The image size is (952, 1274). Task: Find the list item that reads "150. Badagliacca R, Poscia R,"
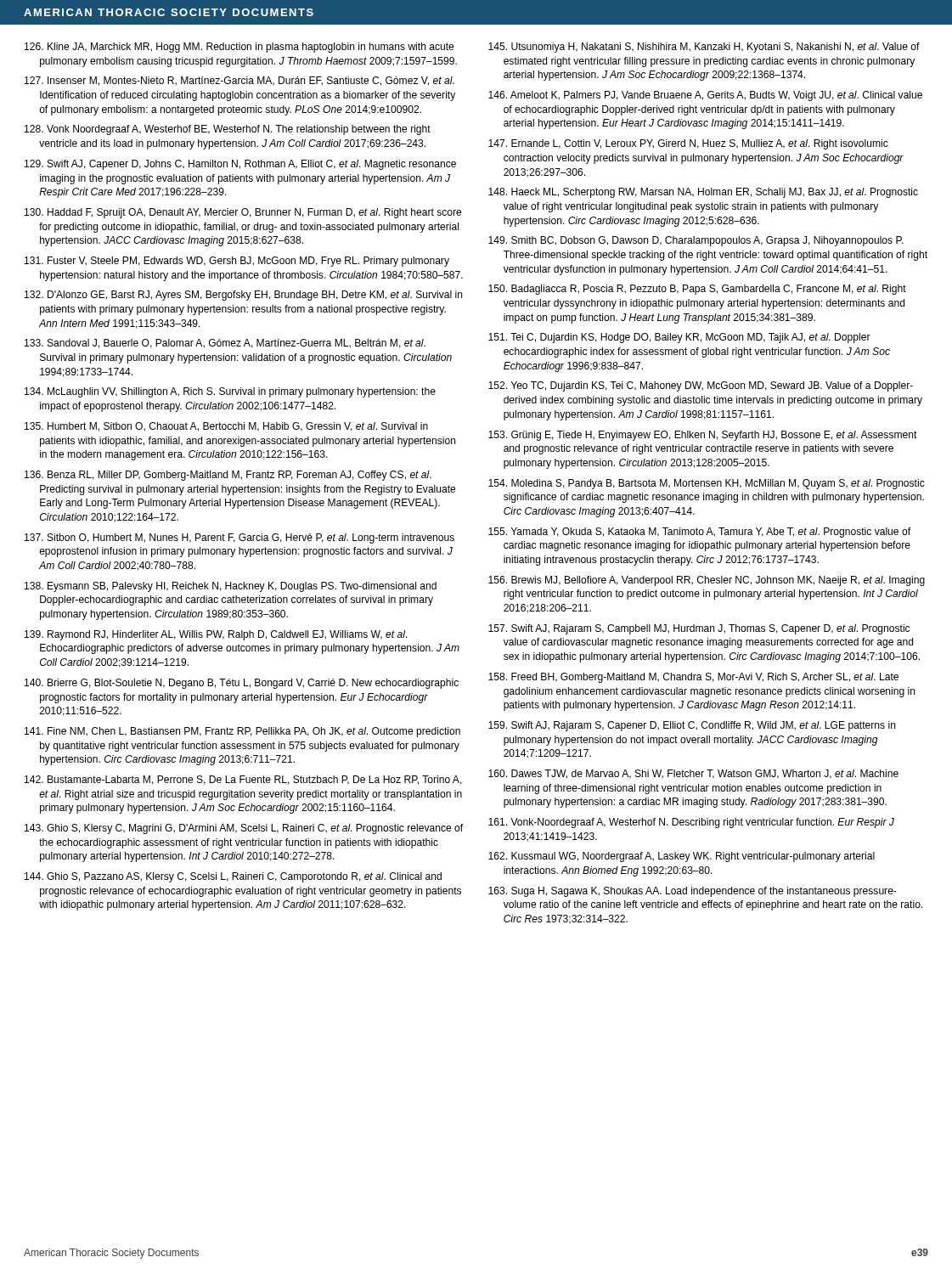(697, 303)
